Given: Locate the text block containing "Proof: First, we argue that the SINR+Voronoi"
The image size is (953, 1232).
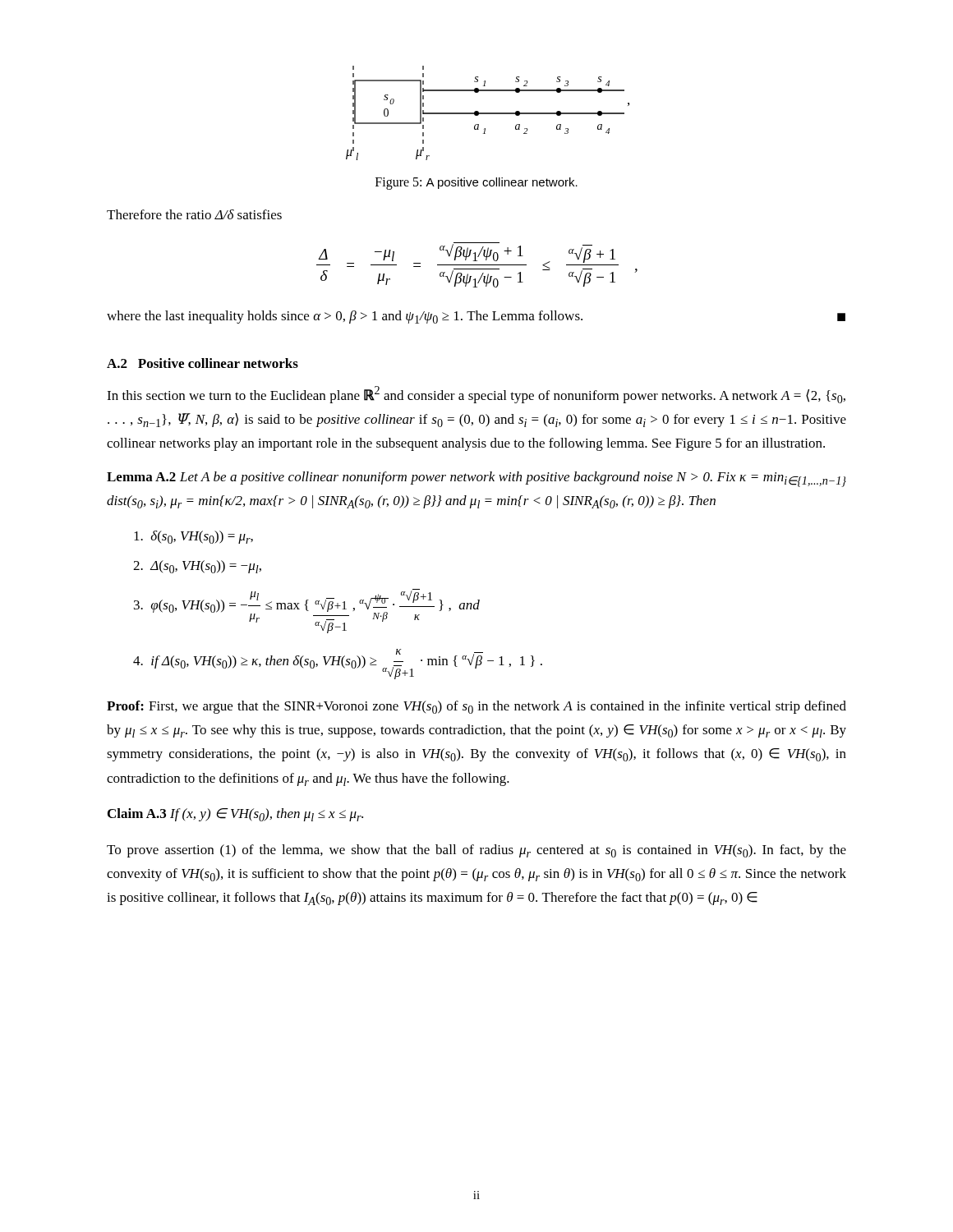Looking at the screenshot, I should coord(476,743).
